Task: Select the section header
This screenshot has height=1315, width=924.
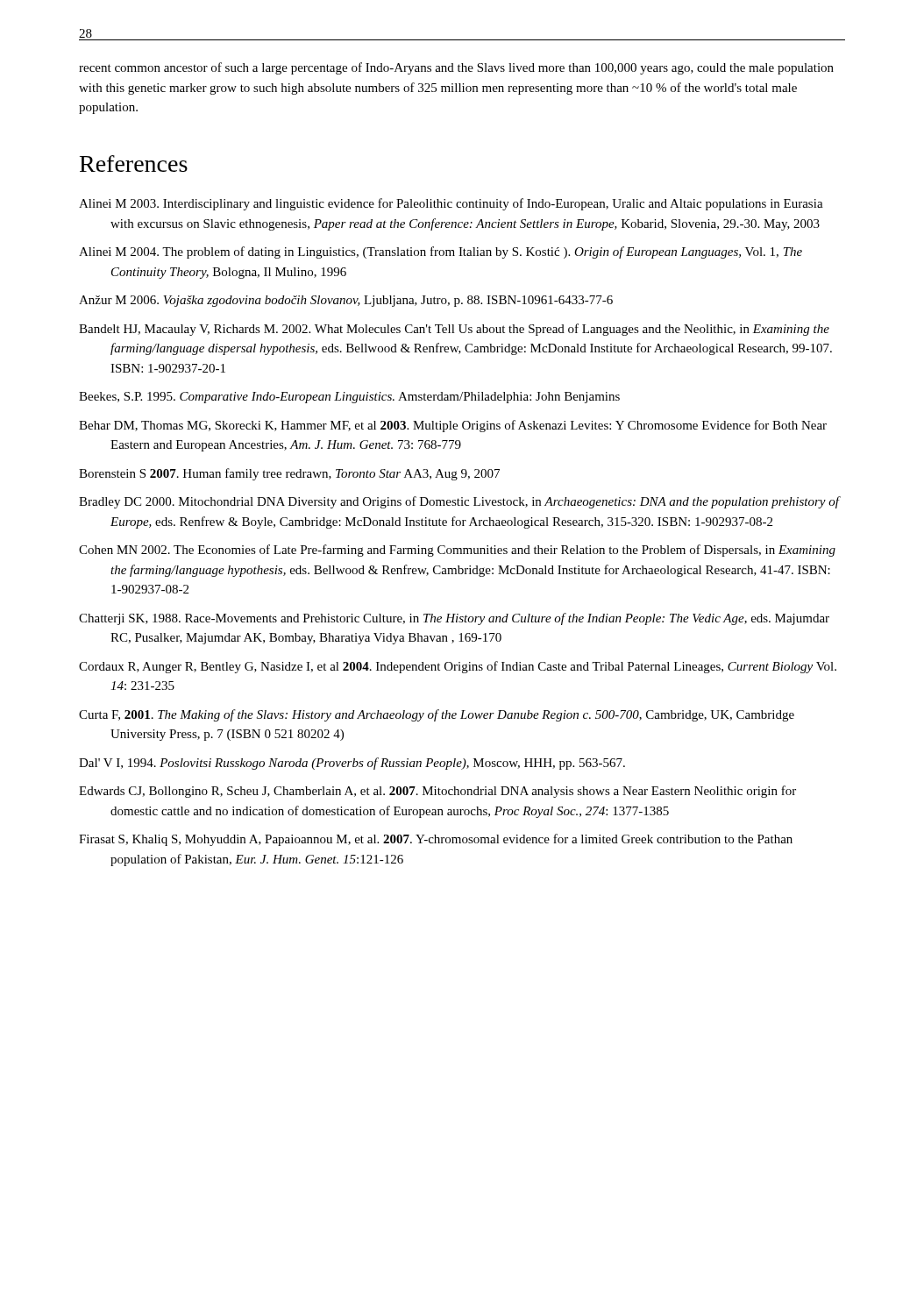Action: pos(133,163)
